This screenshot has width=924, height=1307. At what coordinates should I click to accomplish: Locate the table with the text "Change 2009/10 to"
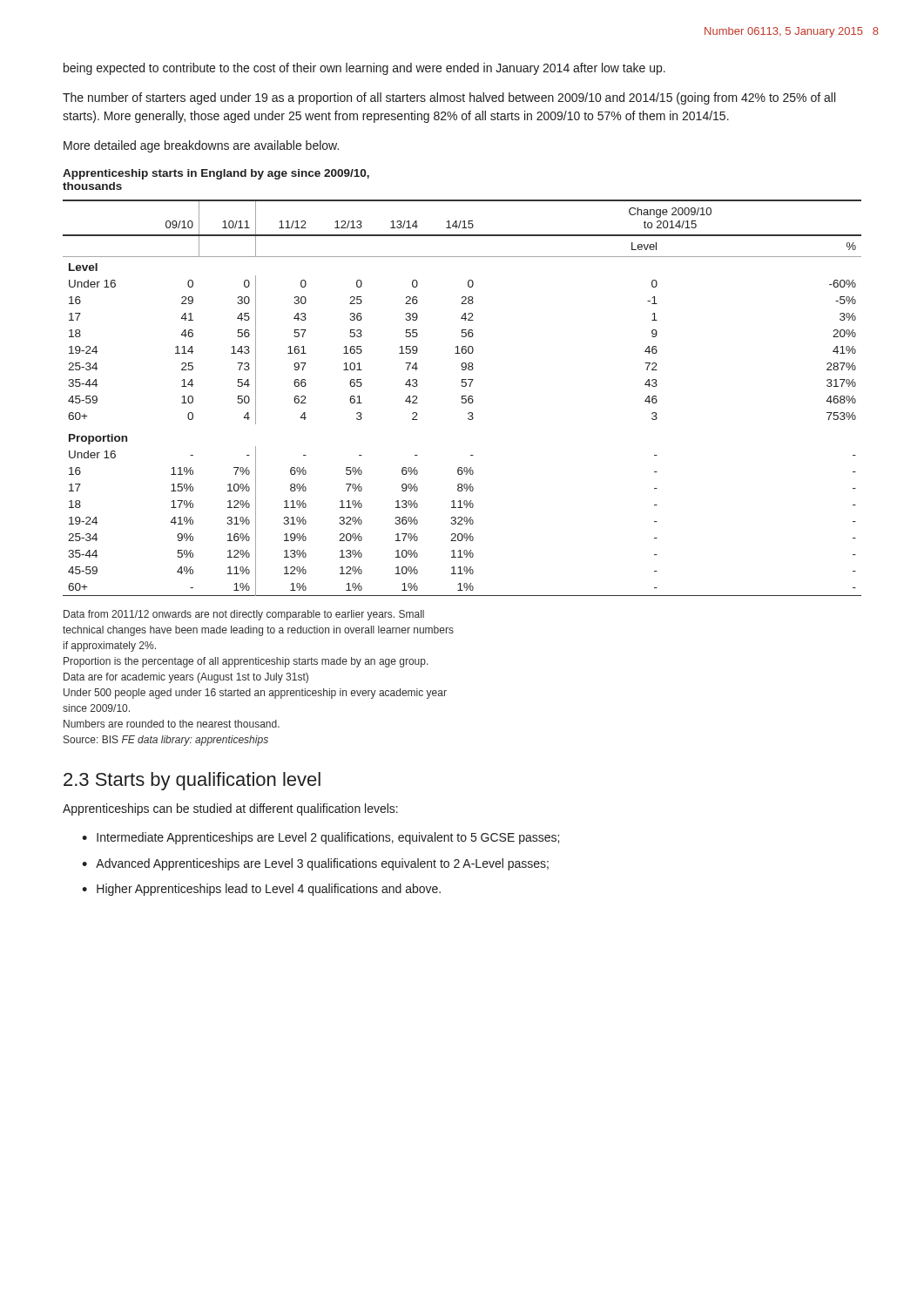pyautogui.click(x=462, y=398)
